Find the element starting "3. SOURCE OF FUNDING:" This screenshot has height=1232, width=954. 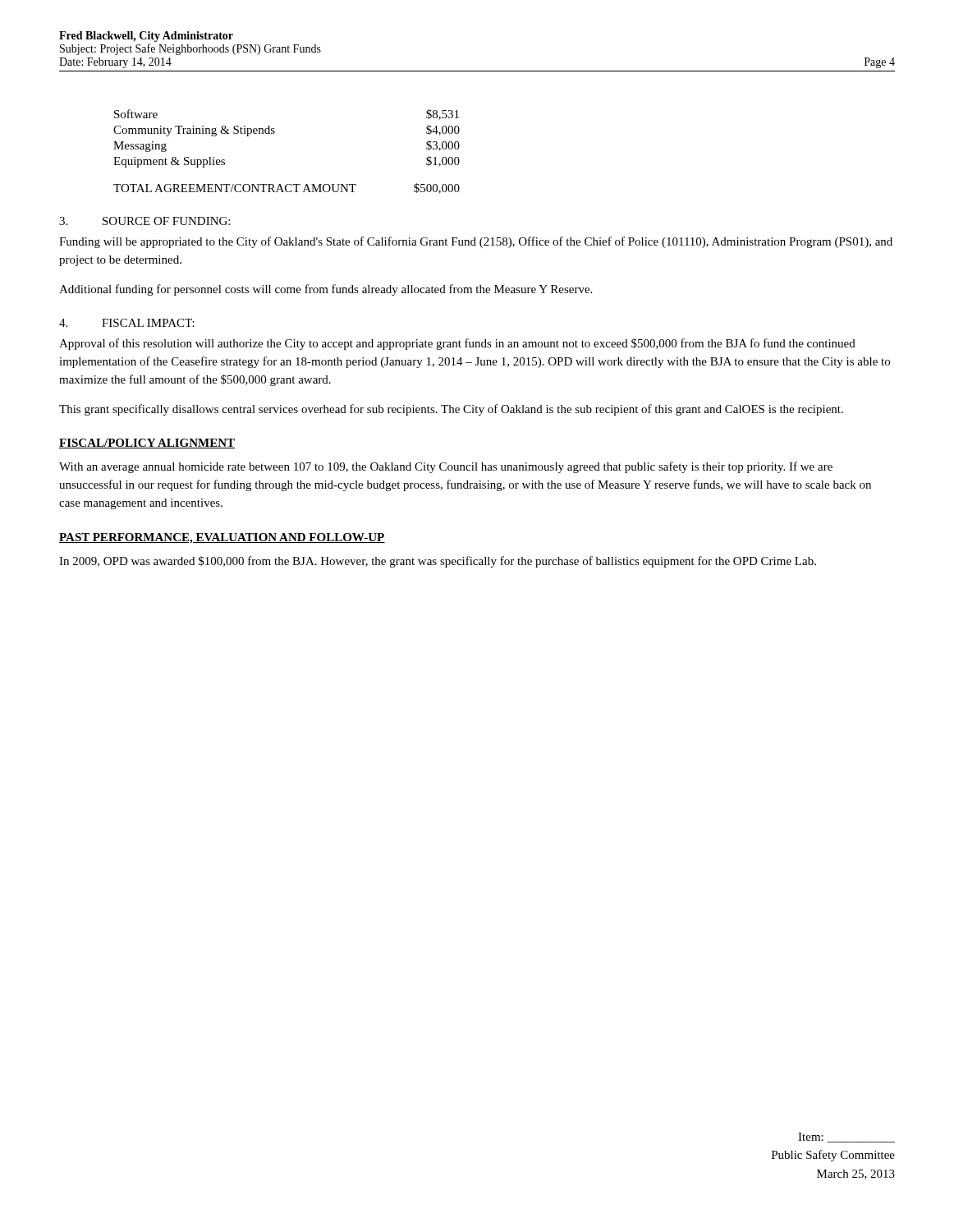pos(145,221)
